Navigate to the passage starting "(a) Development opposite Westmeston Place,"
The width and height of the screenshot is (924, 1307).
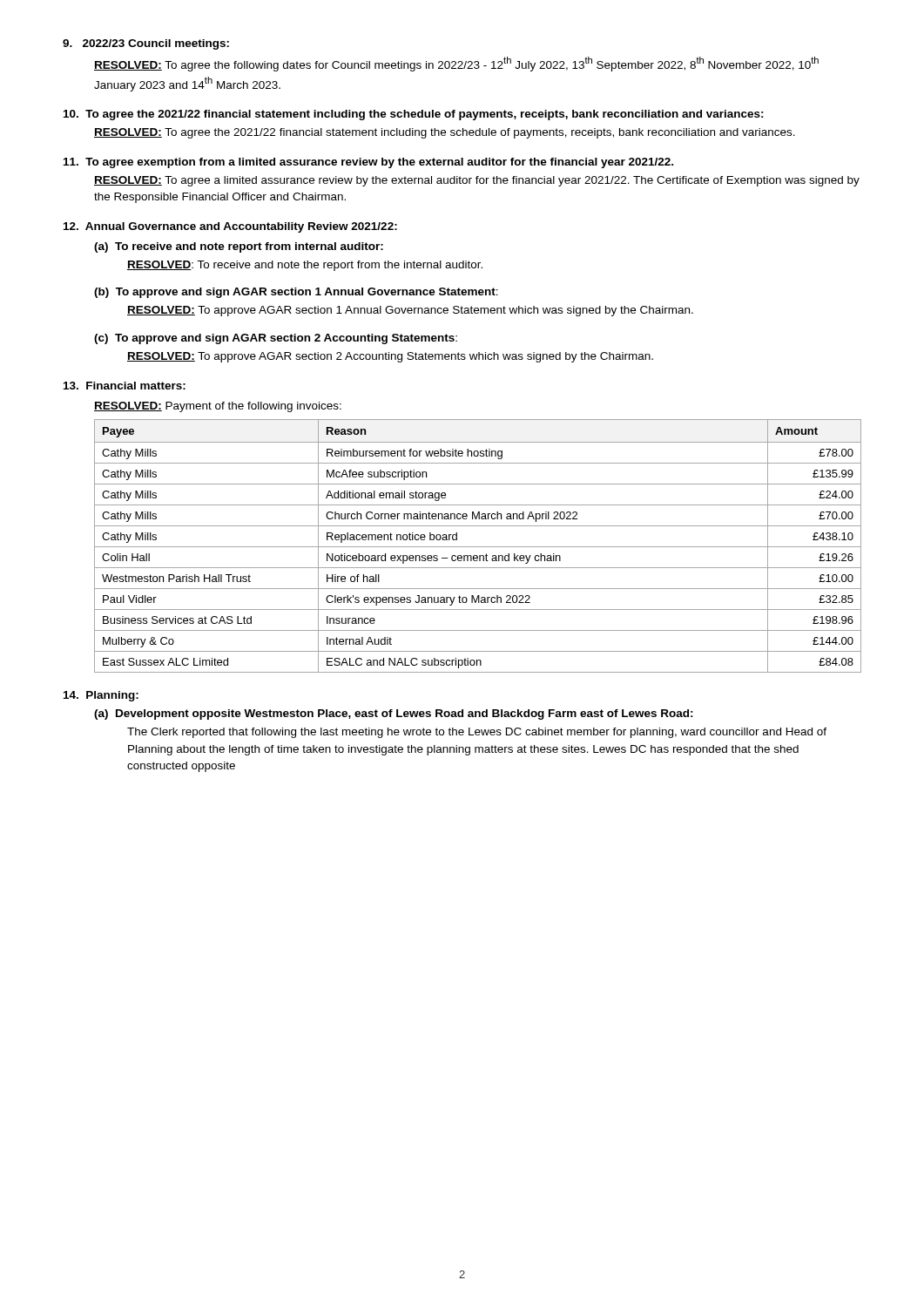pyautogui.click(x=394, y=713)
